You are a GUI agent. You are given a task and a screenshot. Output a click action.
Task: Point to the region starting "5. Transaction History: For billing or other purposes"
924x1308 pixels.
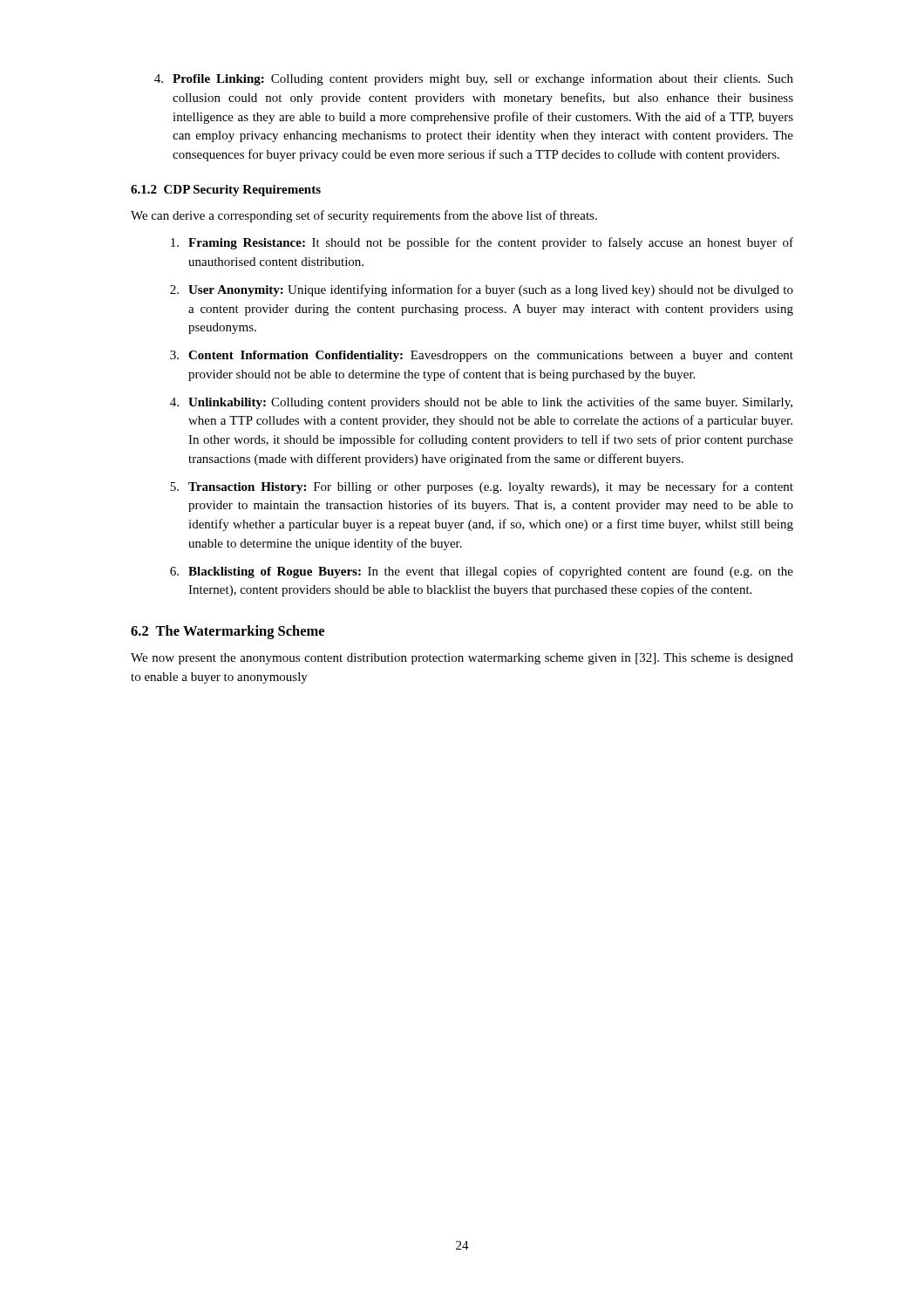tap(474, 515)
